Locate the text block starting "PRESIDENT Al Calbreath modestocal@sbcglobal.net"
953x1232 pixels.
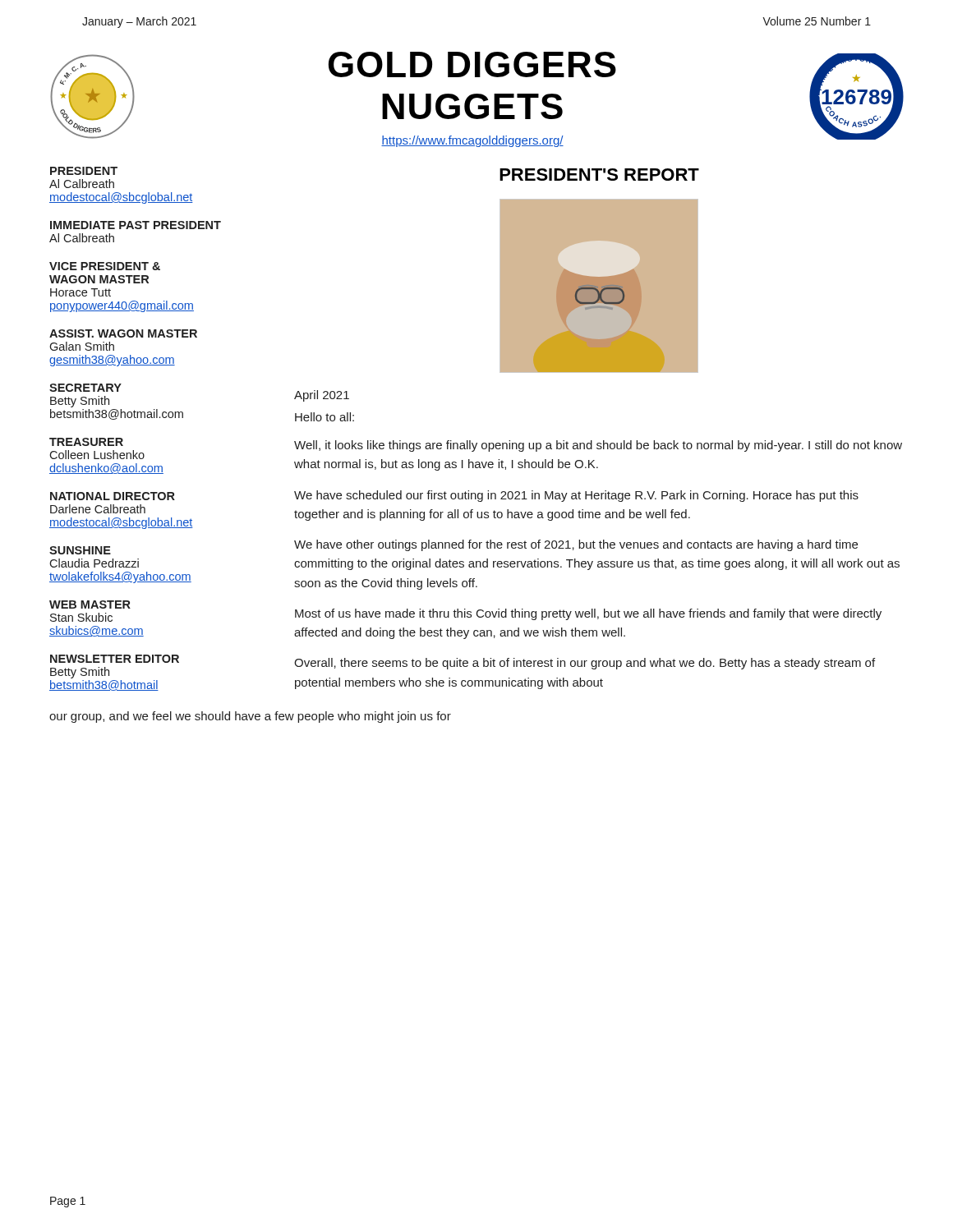(x=163, y=184)
